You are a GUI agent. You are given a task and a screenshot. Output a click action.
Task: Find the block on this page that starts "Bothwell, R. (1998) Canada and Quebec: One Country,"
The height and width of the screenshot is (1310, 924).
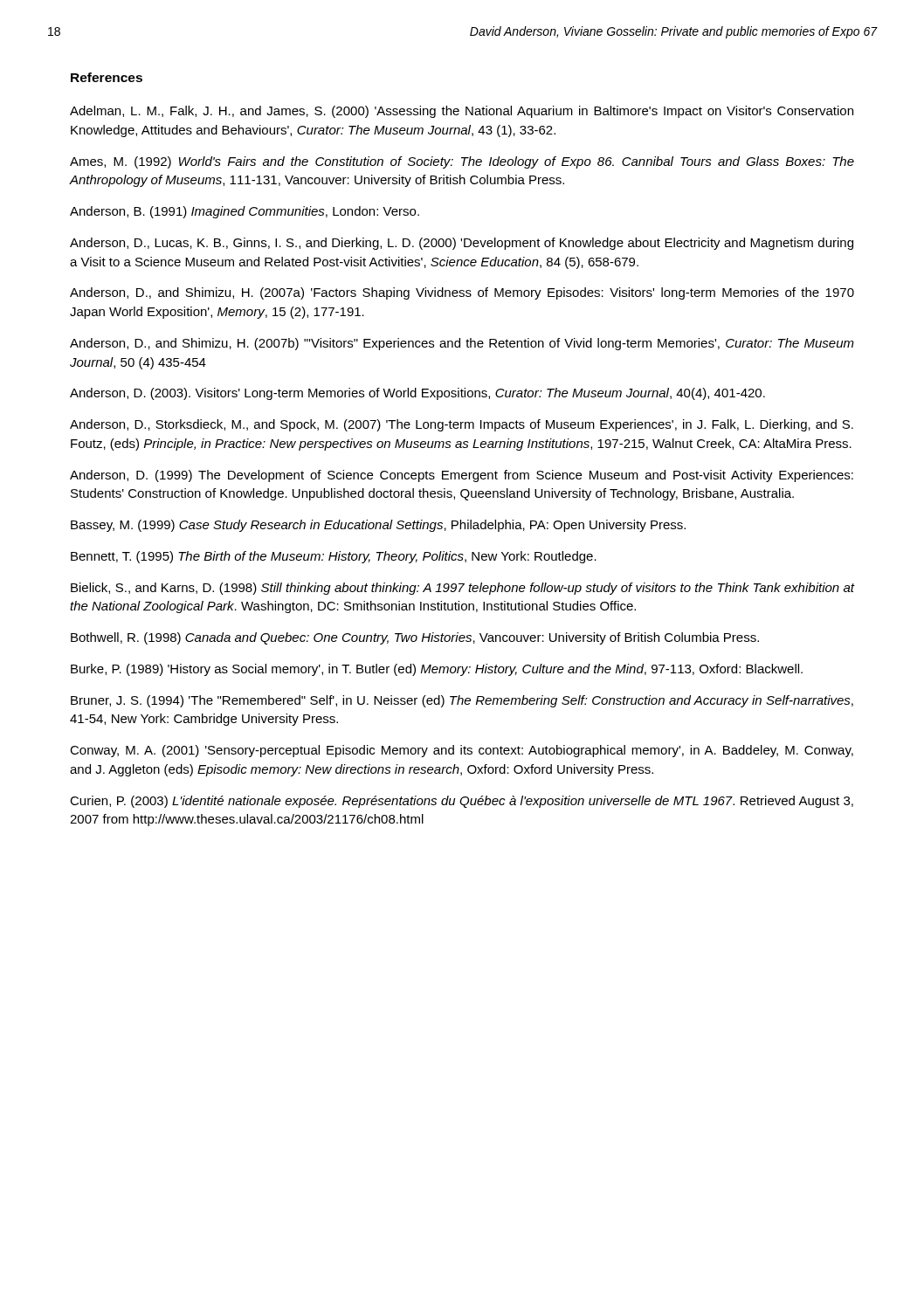pyautogui.click(x=415, y=637)
